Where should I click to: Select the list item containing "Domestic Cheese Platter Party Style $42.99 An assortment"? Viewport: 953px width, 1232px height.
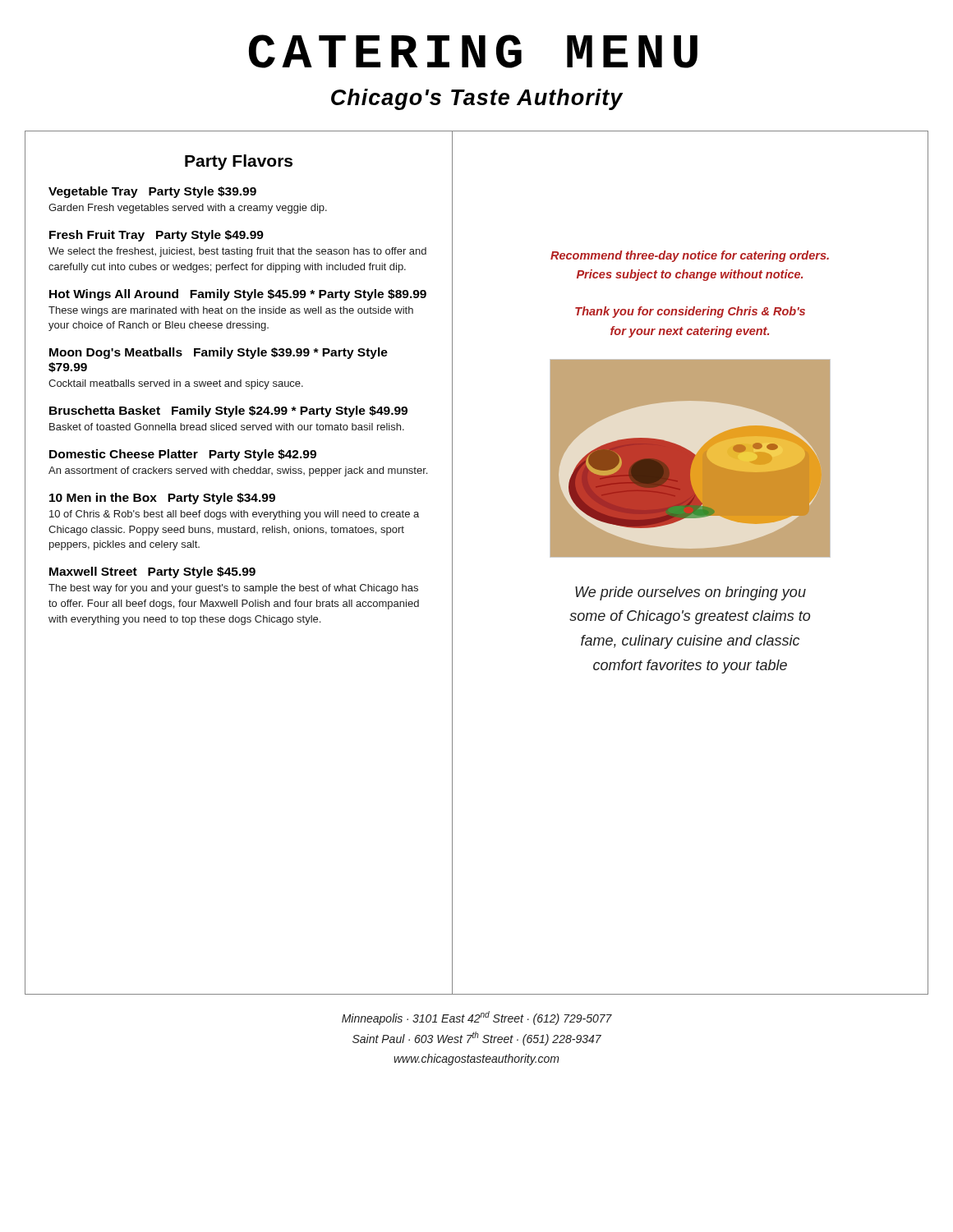(x=239, y=463)
